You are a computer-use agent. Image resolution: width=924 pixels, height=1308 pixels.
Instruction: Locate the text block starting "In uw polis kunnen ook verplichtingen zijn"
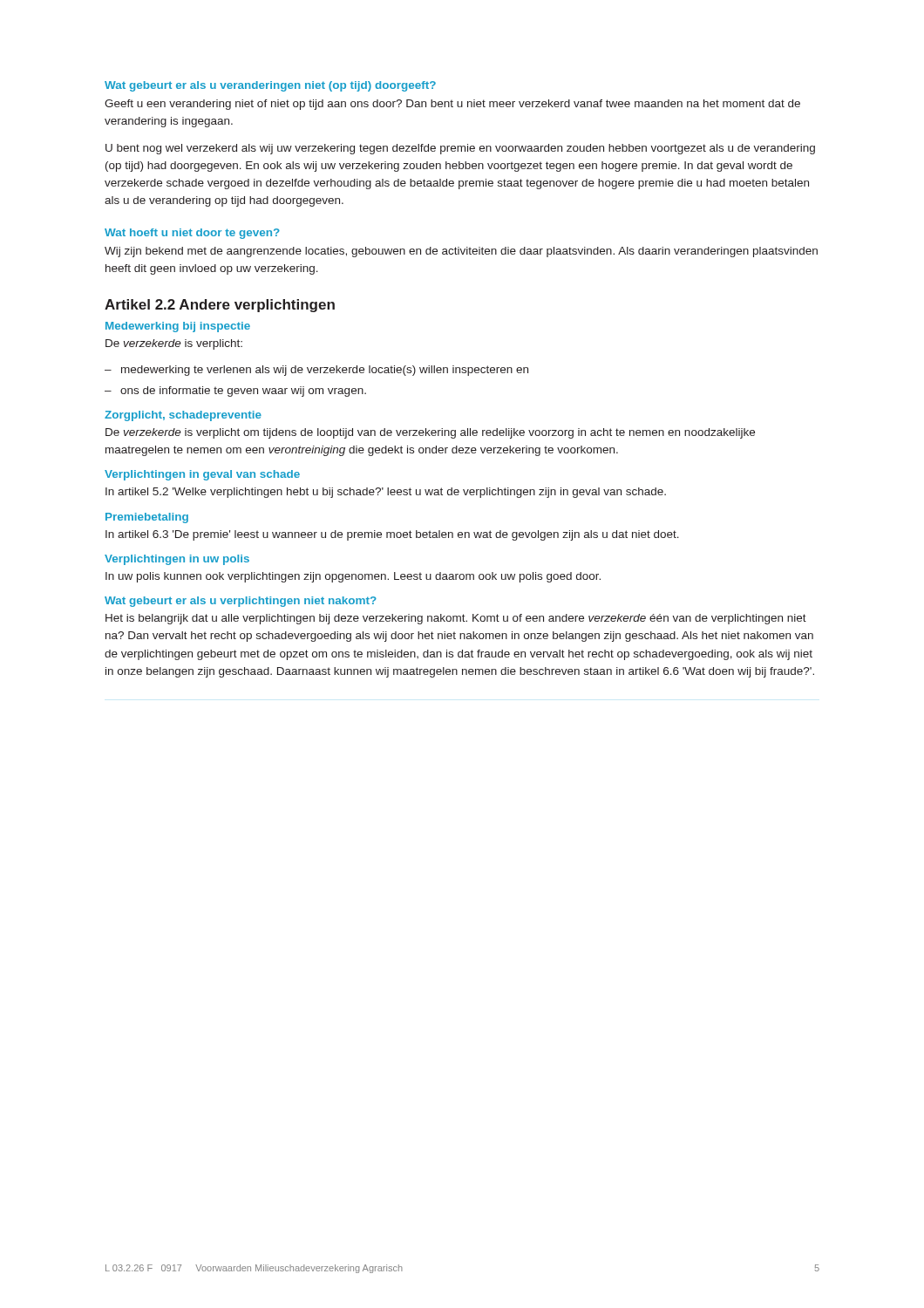(x=462, y=576)
